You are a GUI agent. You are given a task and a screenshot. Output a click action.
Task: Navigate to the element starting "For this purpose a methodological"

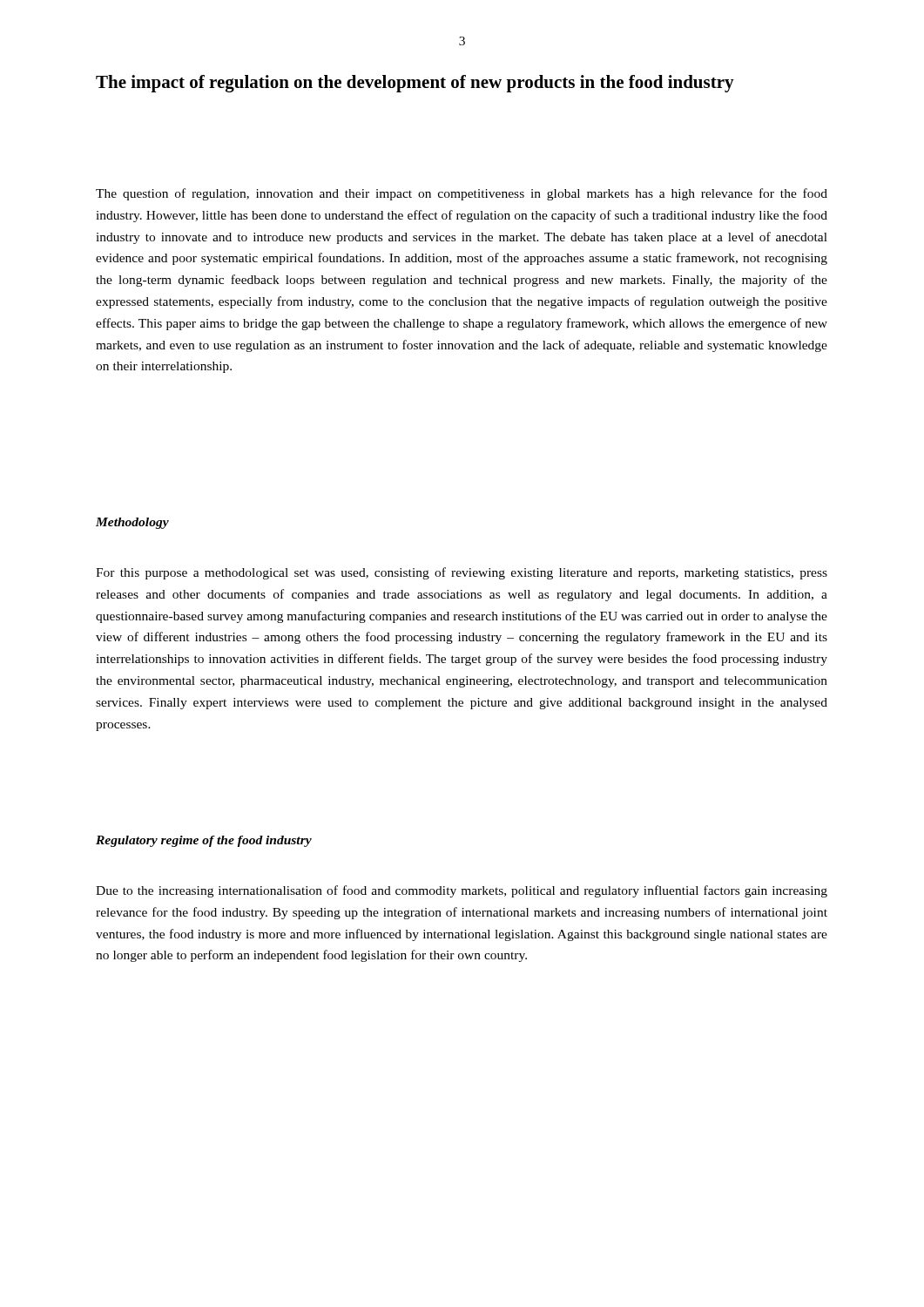point(462,648)
